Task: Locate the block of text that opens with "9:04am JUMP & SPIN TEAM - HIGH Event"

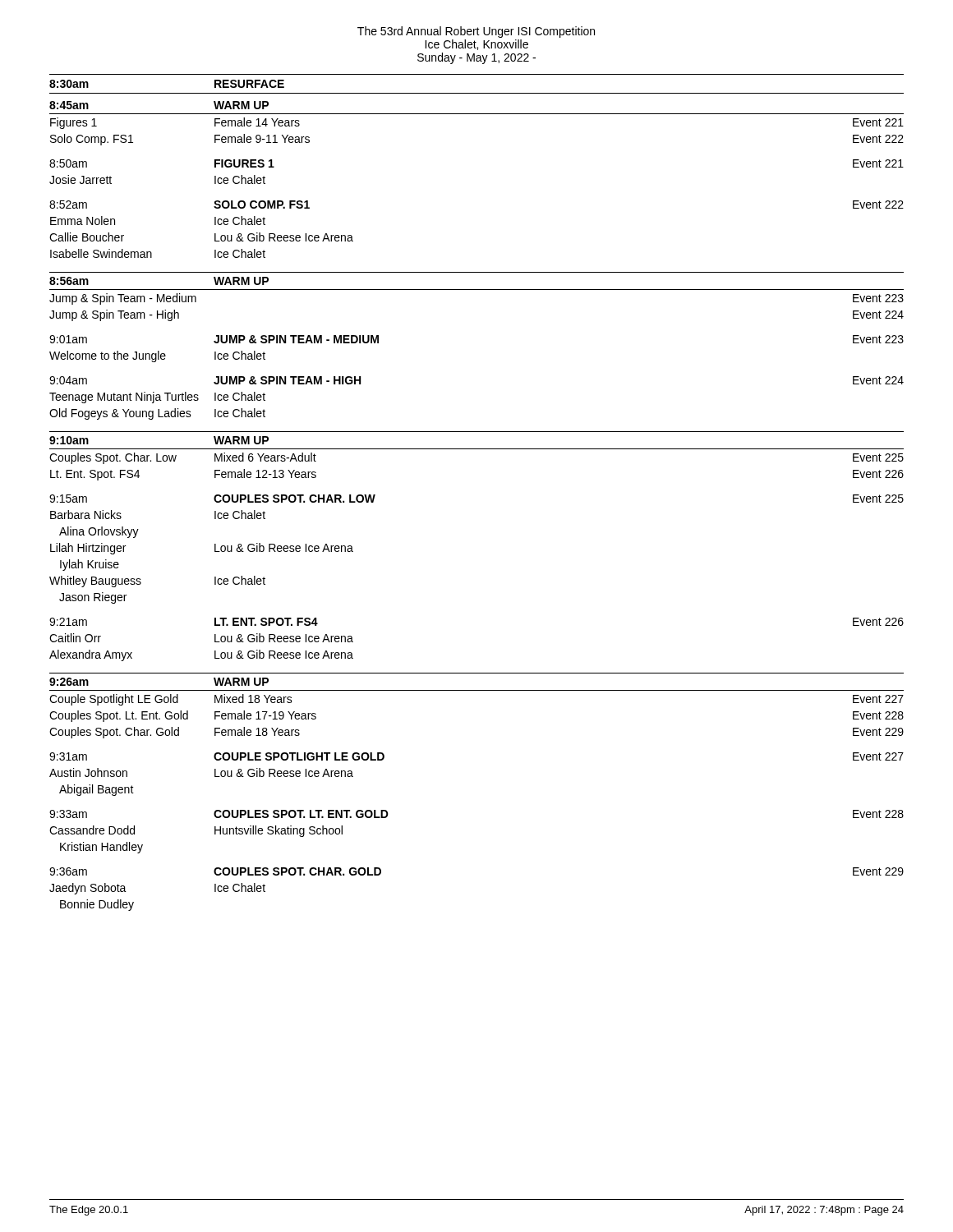Action: coord(68,380)
